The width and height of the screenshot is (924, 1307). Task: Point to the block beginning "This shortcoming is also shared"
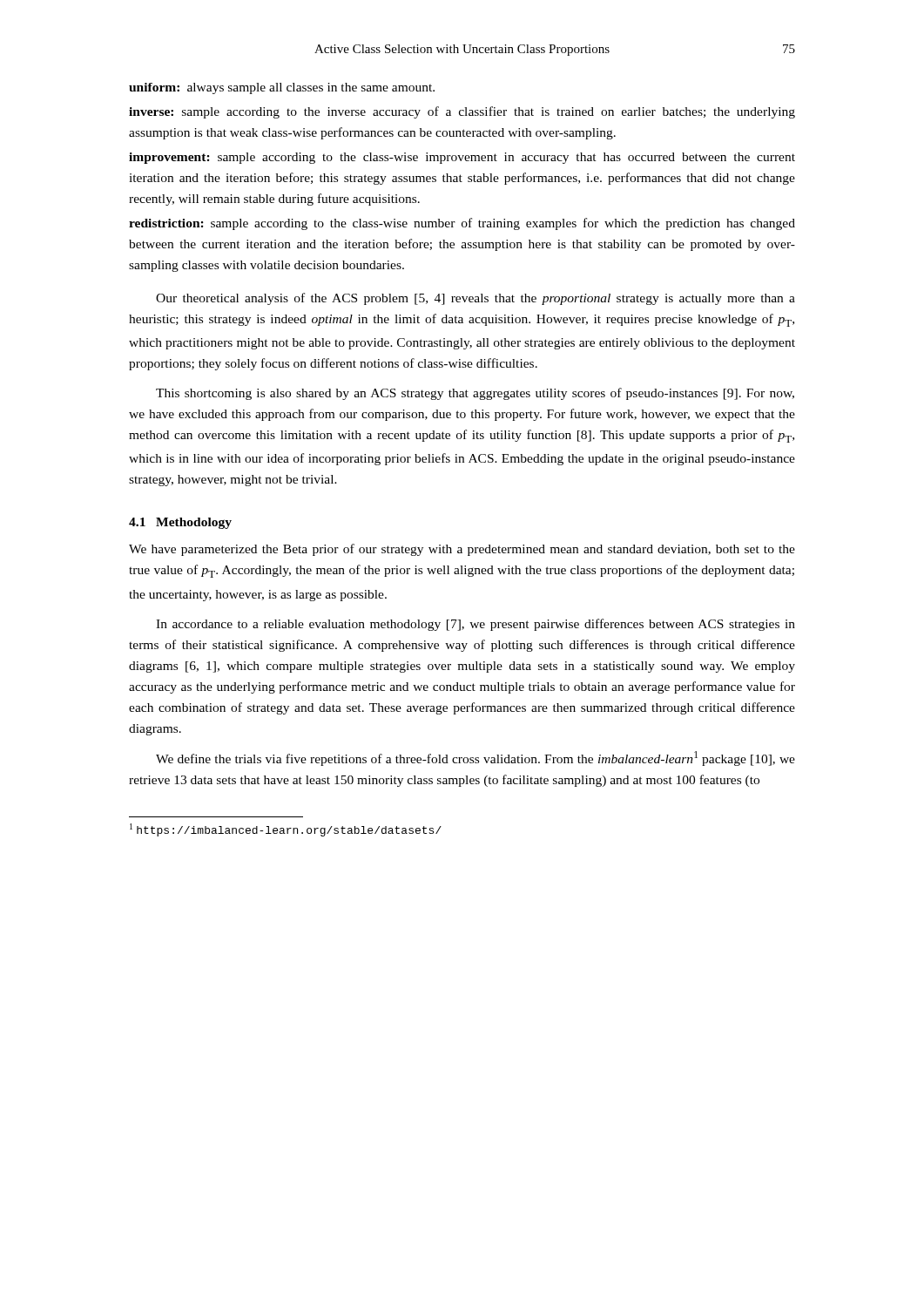pos(462,436)
